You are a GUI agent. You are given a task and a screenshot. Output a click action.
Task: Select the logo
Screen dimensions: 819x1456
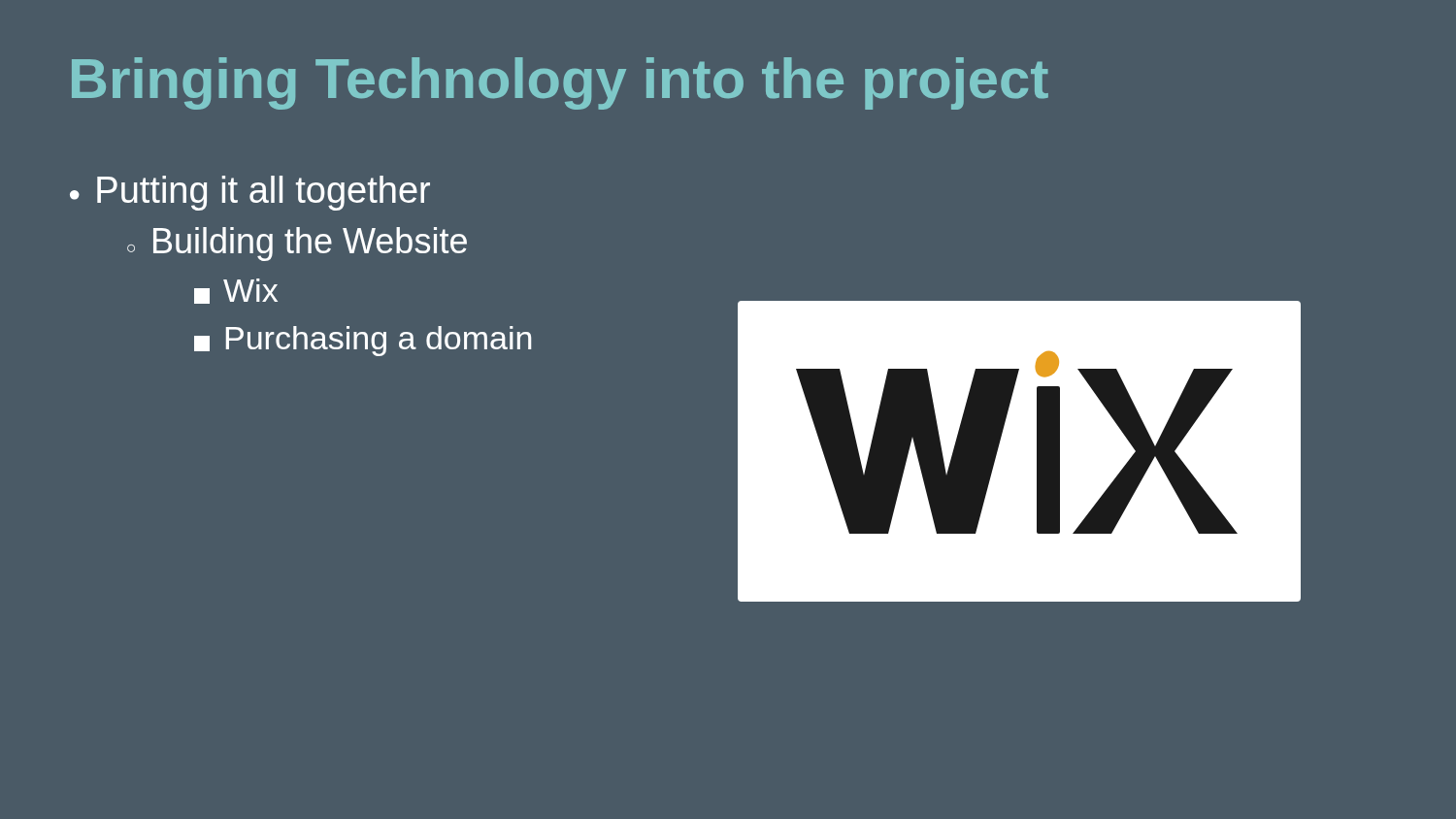click(1019, 451)
